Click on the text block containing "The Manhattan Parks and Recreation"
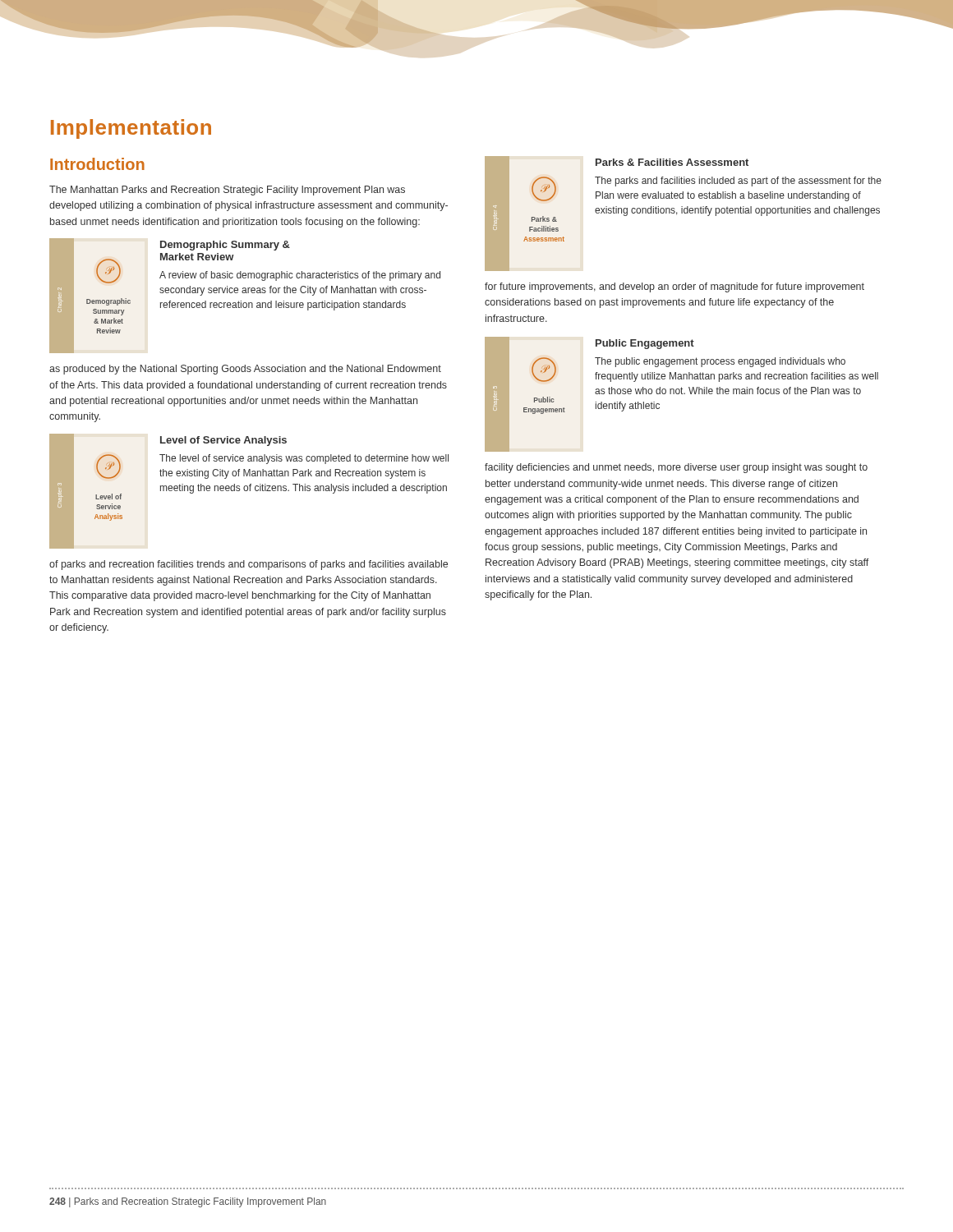This screenshot has width=953, height=1232. click(249, 206)
